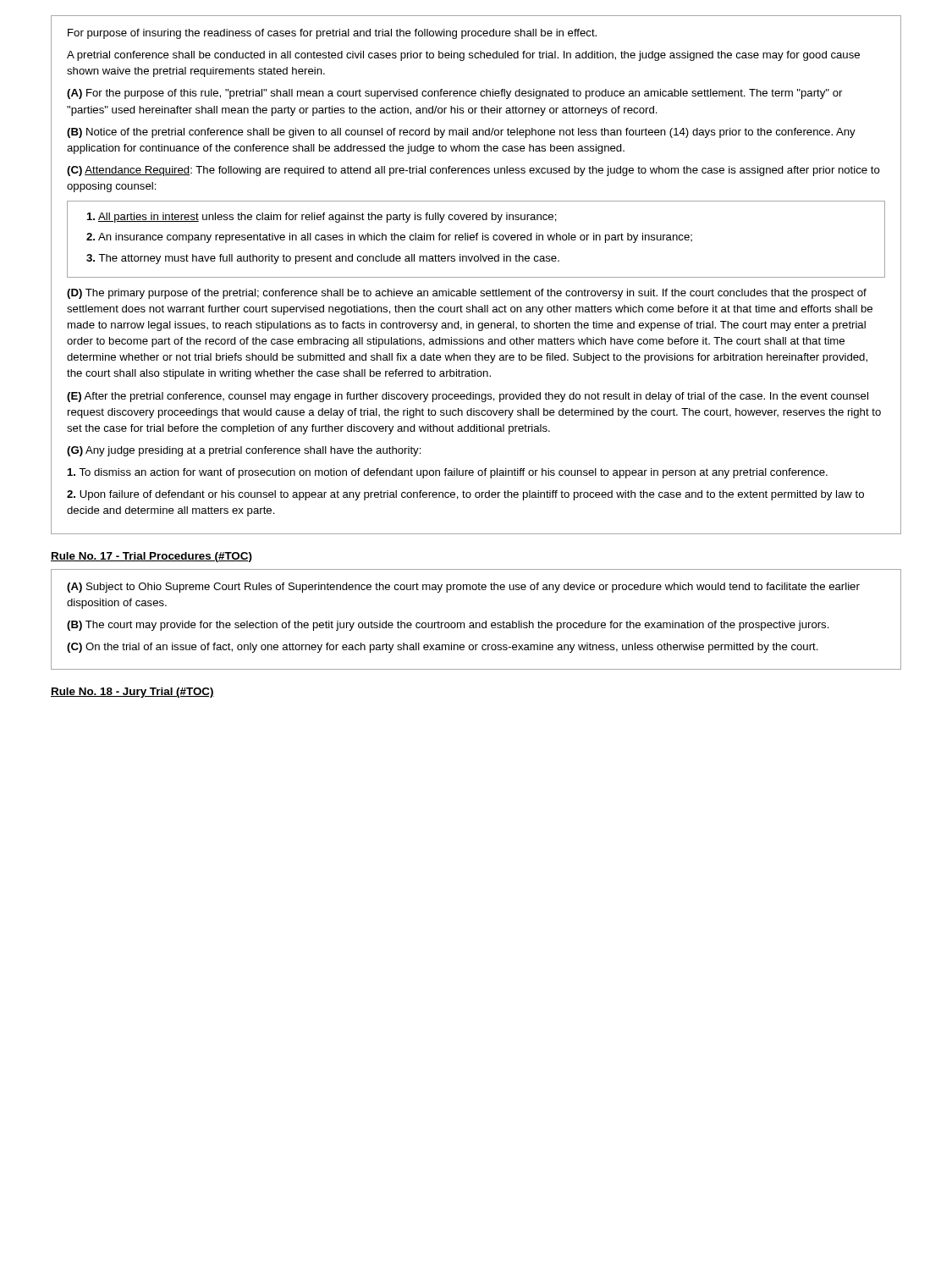Viewport: 952px width, 1270px height.
Task: Point to the element starting "For purpose of insuring the readiness"
Action: (x=476, y=33)
